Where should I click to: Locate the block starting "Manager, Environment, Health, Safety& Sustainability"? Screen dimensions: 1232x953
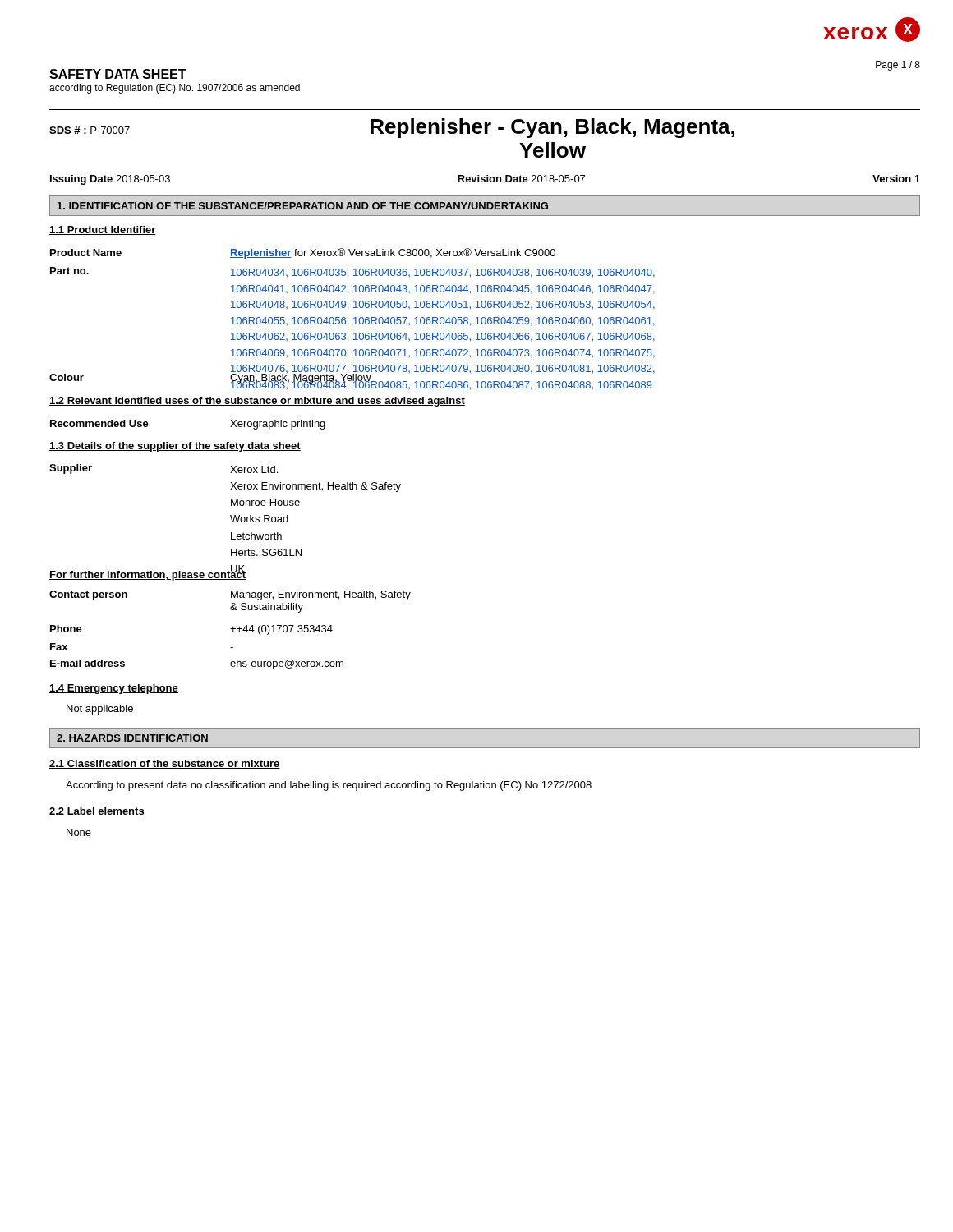pyautogui.click(x=320, y=600)
